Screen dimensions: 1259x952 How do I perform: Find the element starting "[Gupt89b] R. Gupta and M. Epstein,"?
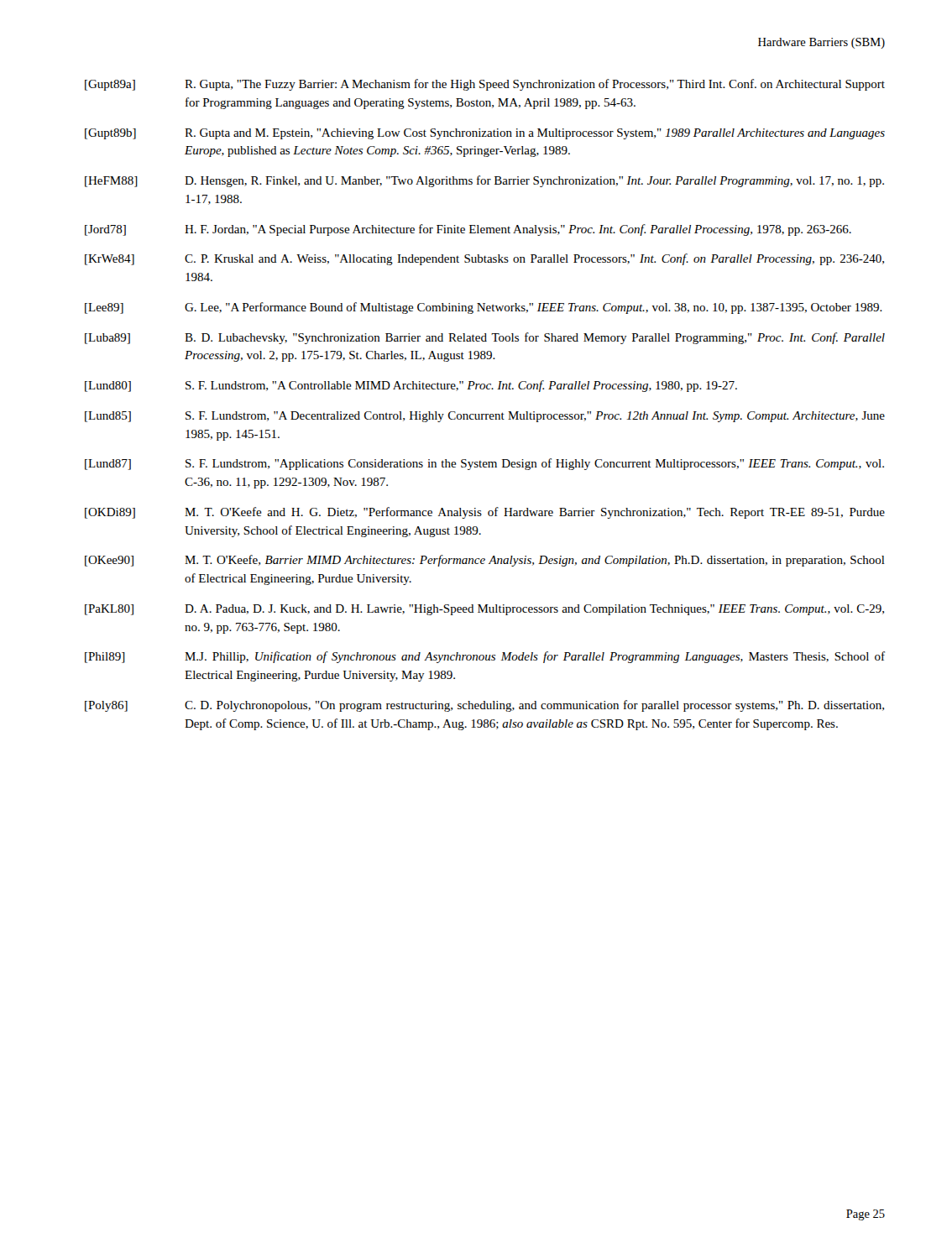pyautogui.click(x=484, y=142)
